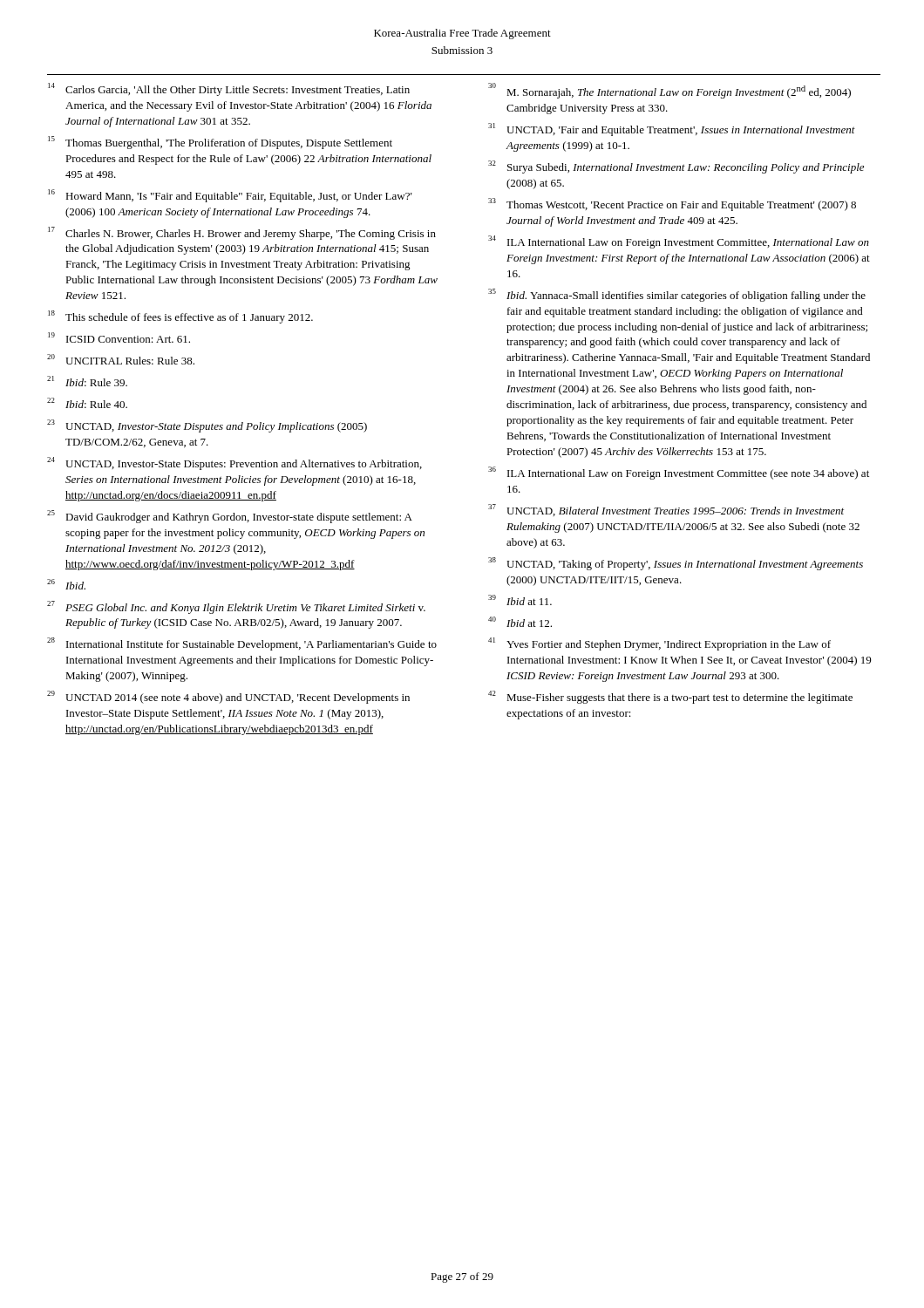Select the list item with the text "23 UNCTAD, Investor-State Disputes and Policy Implications"
The width and height of the screenshot is (924, 1308).
(x=243, y=434)
